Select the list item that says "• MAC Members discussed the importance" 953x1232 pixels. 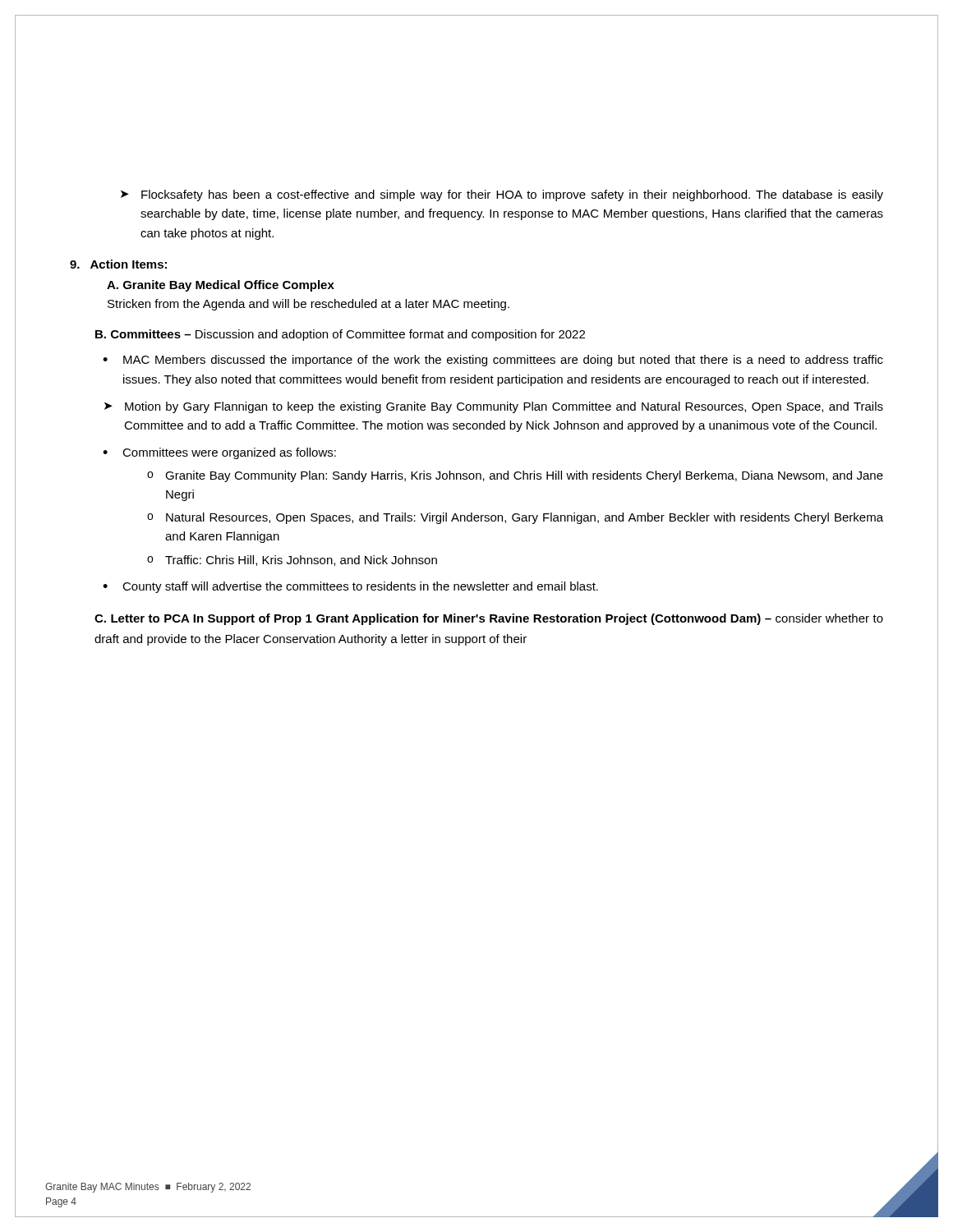click(x=493, y=369)
